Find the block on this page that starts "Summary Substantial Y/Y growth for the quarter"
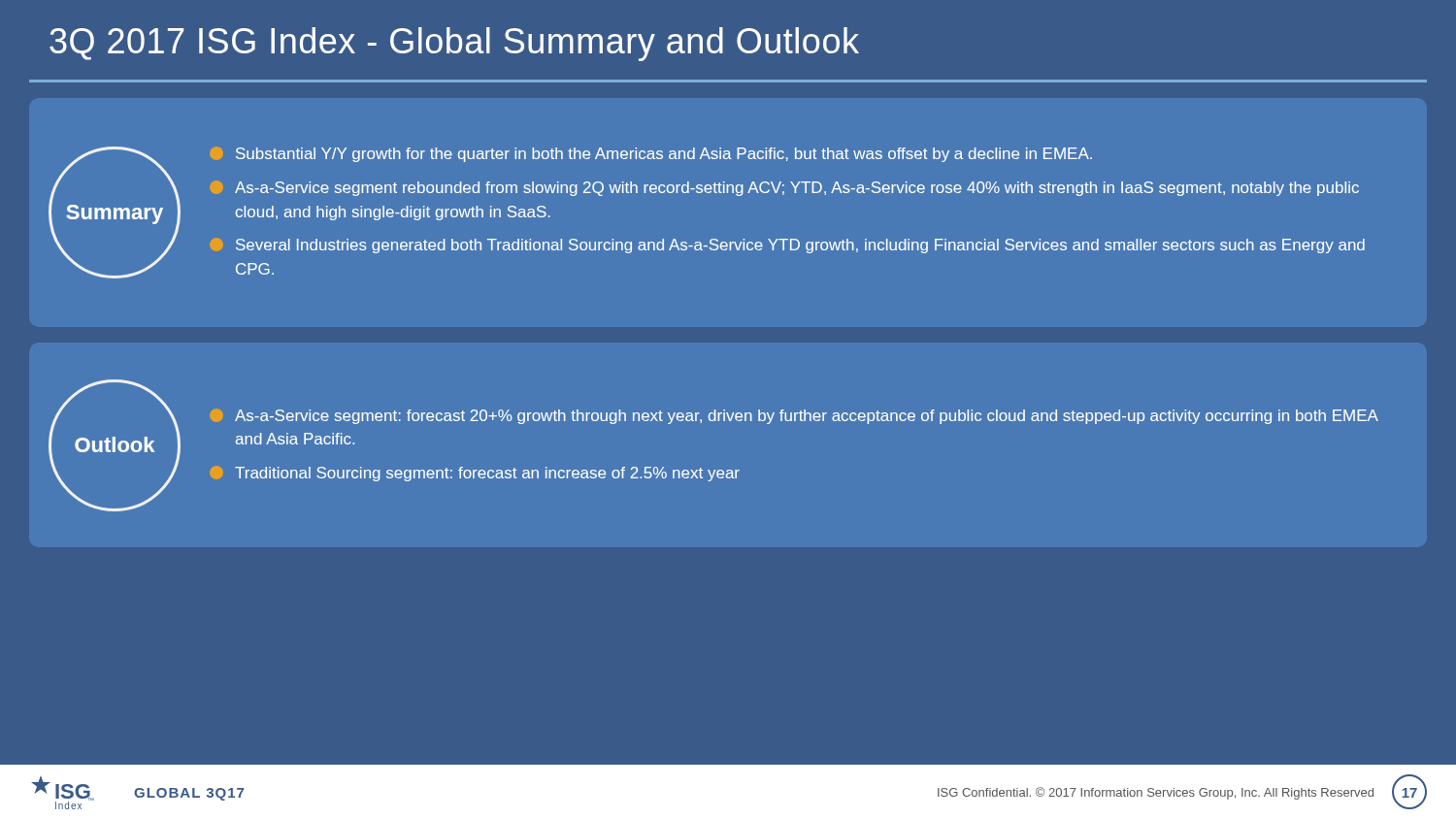Image resolution: width=1456 pixels, height=819 pixels. point(723,213)
